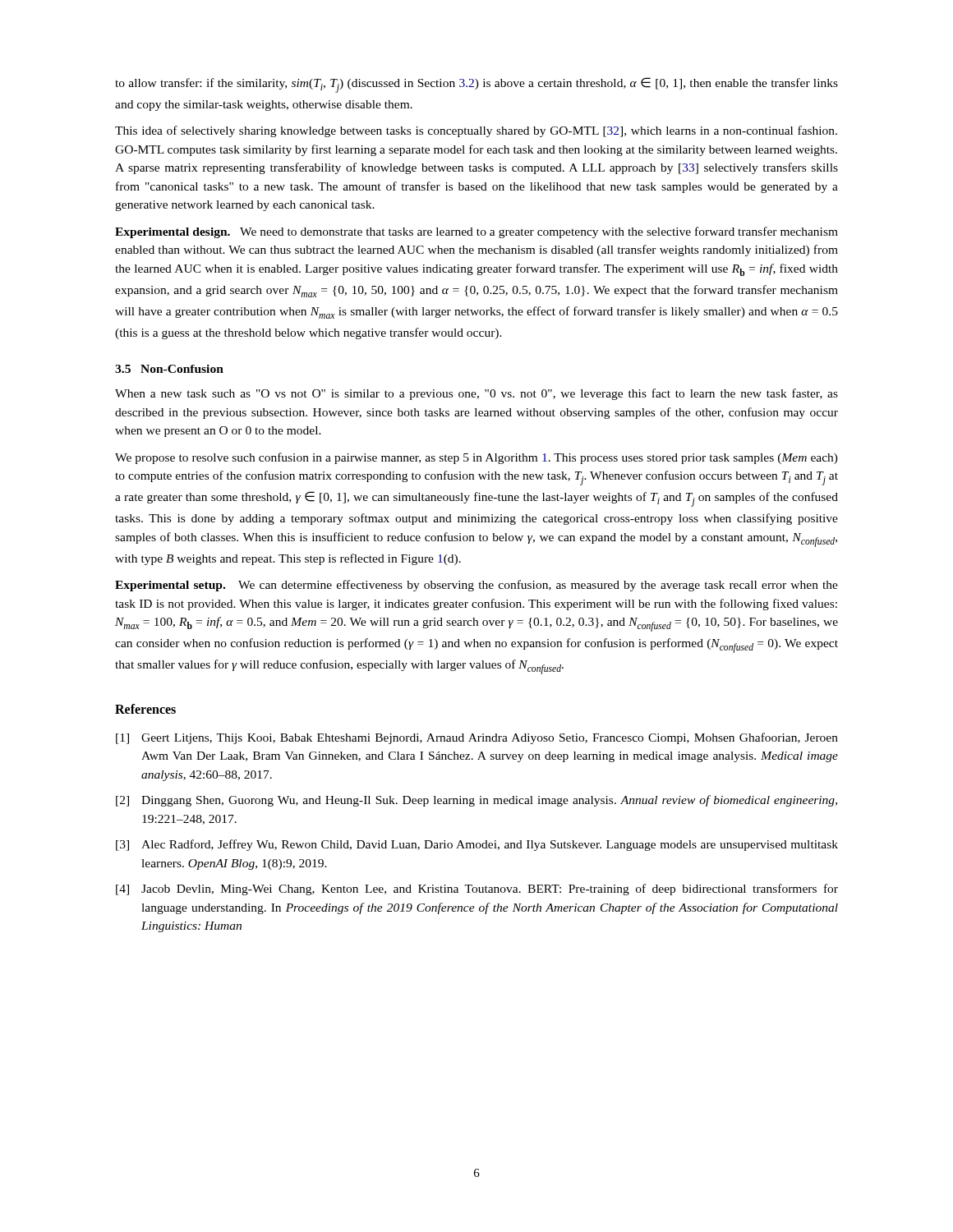Select the text block that says "to allow transfer: if"

pyautogui.click(x=476, y=94)
